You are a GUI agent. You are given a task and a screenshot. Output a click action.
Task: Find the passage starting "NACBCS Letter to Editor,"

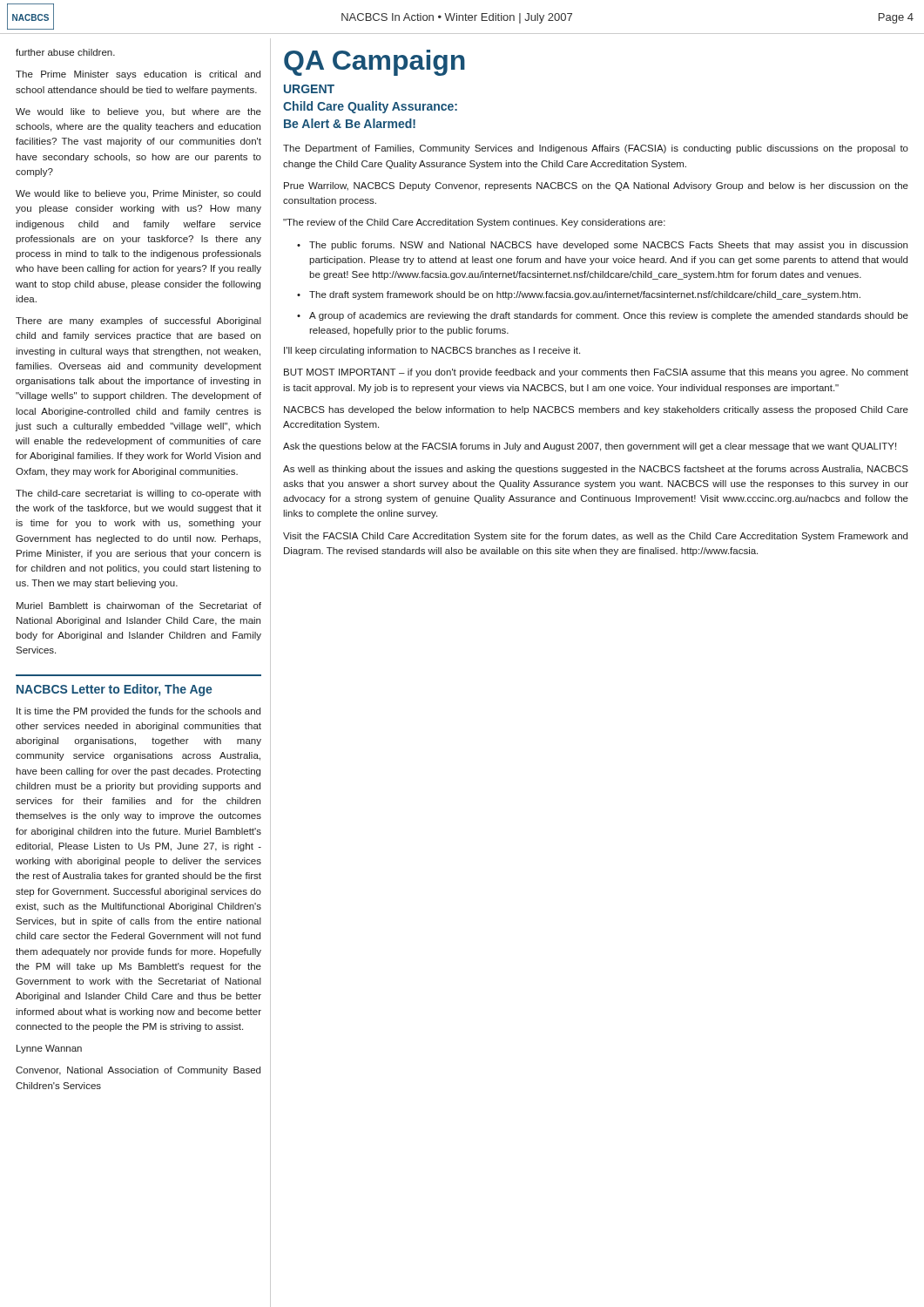coord(114,689)
